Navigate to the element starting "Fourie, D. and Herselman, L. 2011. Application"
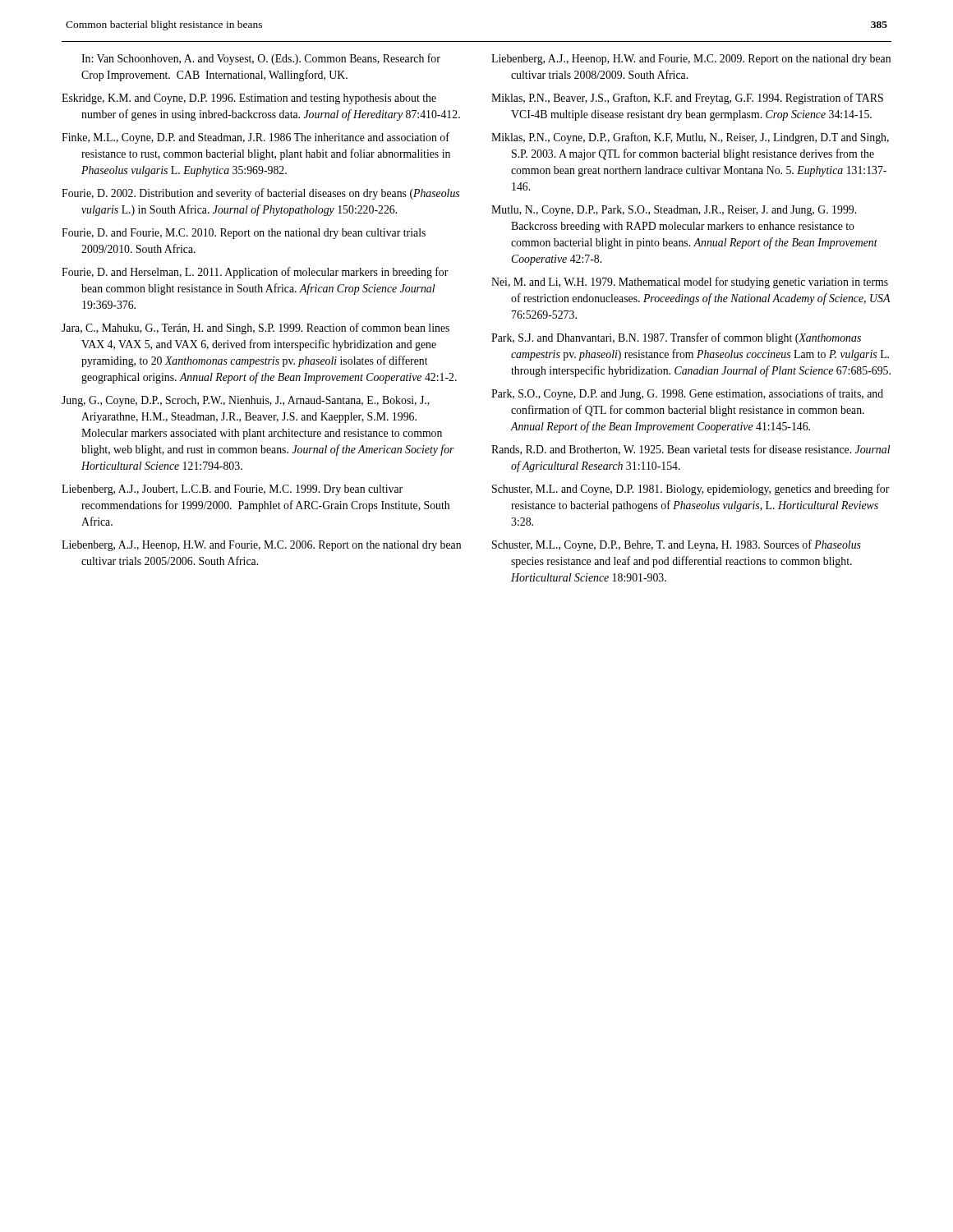Image resolution: width=953 pixels, height=1232 pixels. tap(255, 289)
